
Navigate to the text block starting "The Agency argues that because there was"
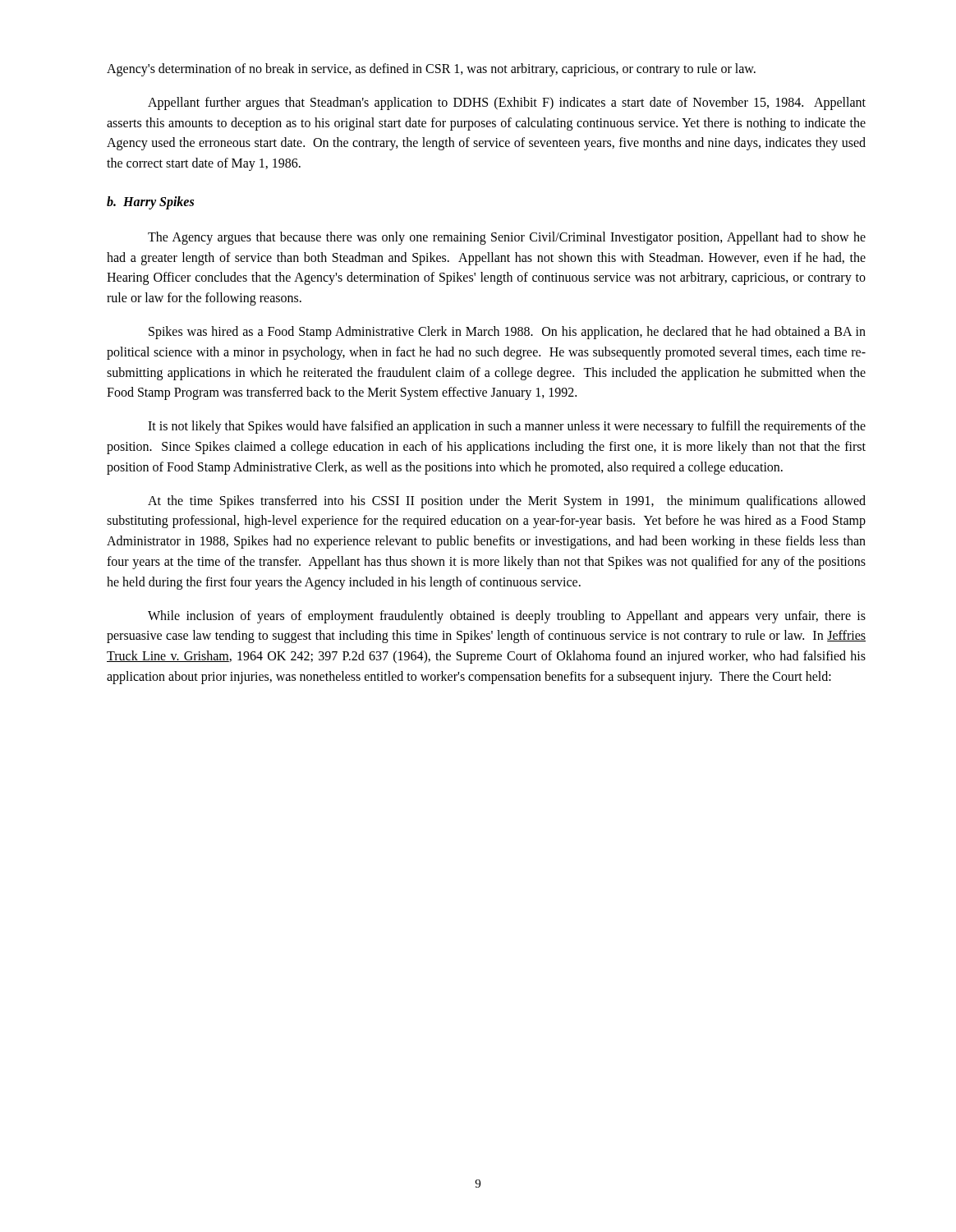[x=486, y=268]
